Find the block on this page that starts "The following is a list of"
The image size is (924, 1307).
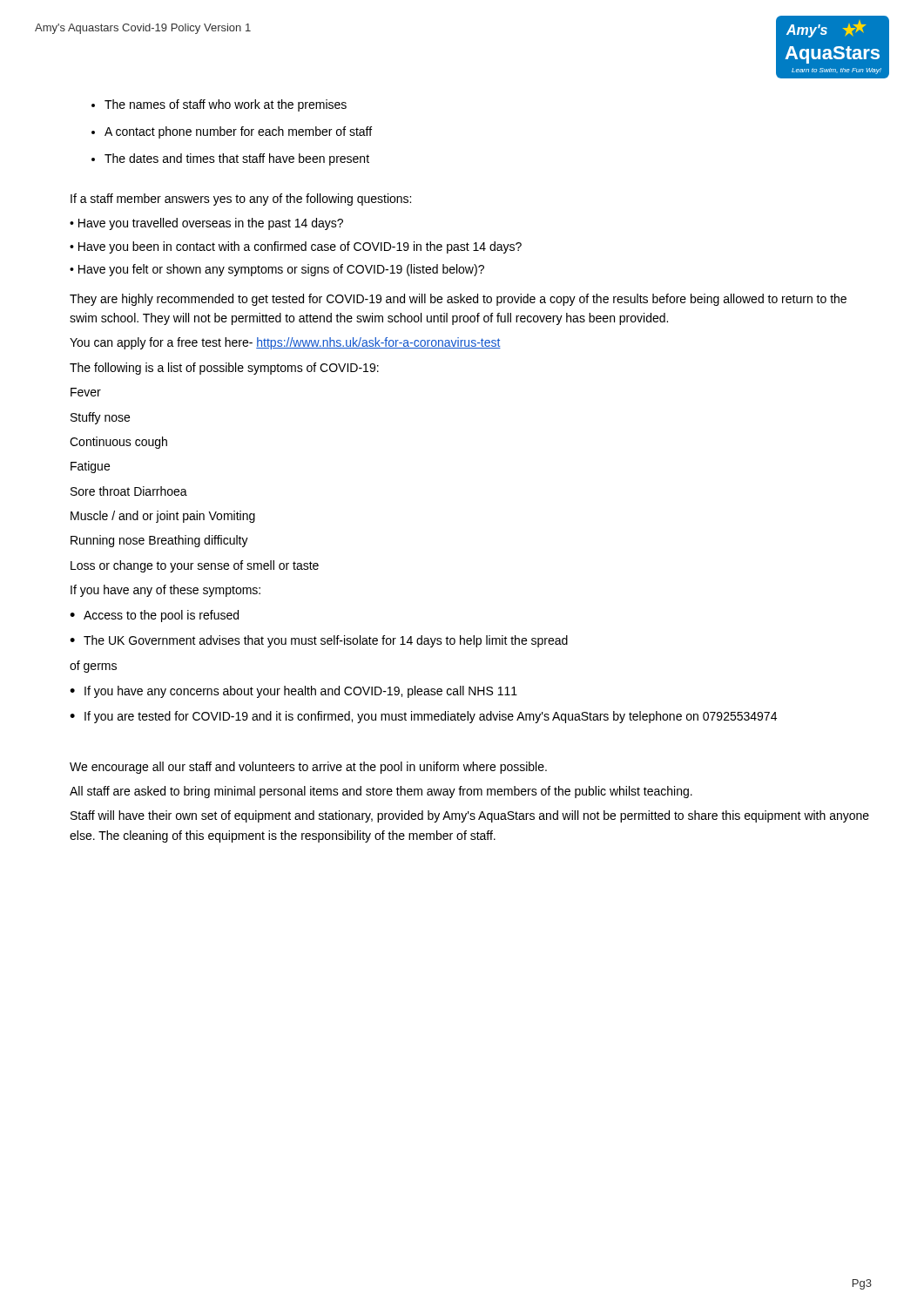[224, 367]
